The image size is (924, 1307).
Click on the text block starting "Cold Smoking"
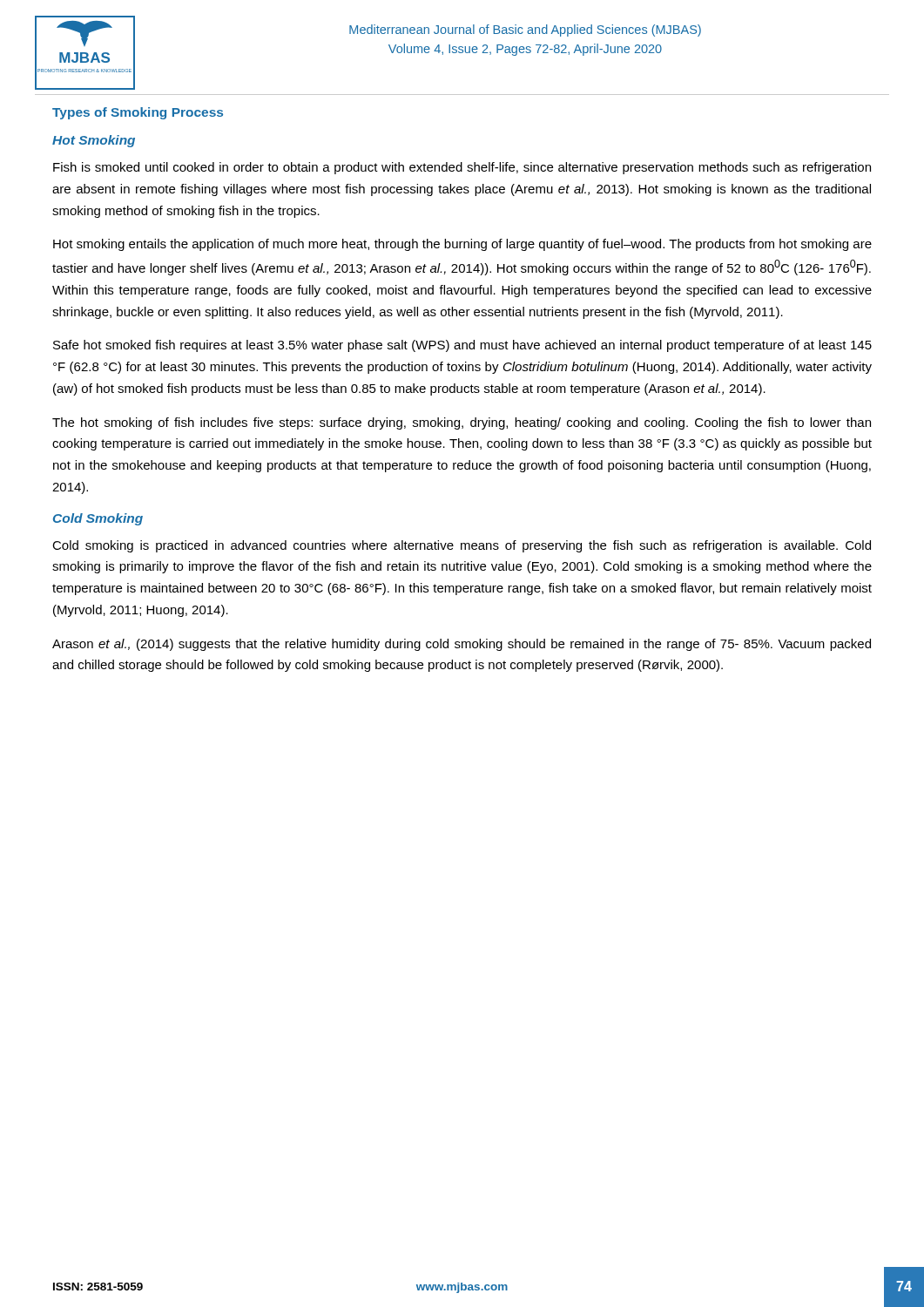(x=98, y=519)
